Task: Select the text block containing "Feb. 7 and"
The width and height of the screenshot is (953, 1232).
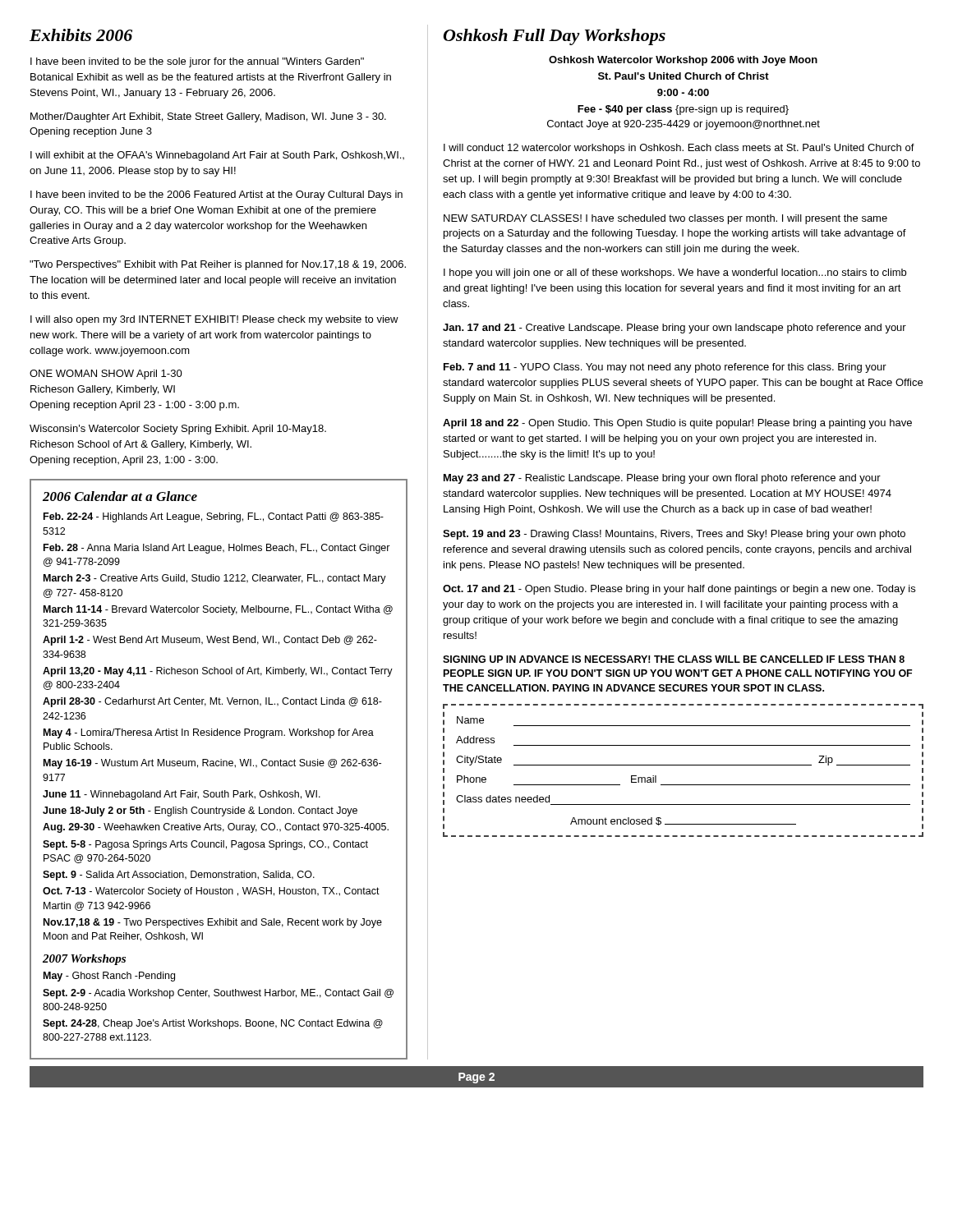Action: point(683,382)
